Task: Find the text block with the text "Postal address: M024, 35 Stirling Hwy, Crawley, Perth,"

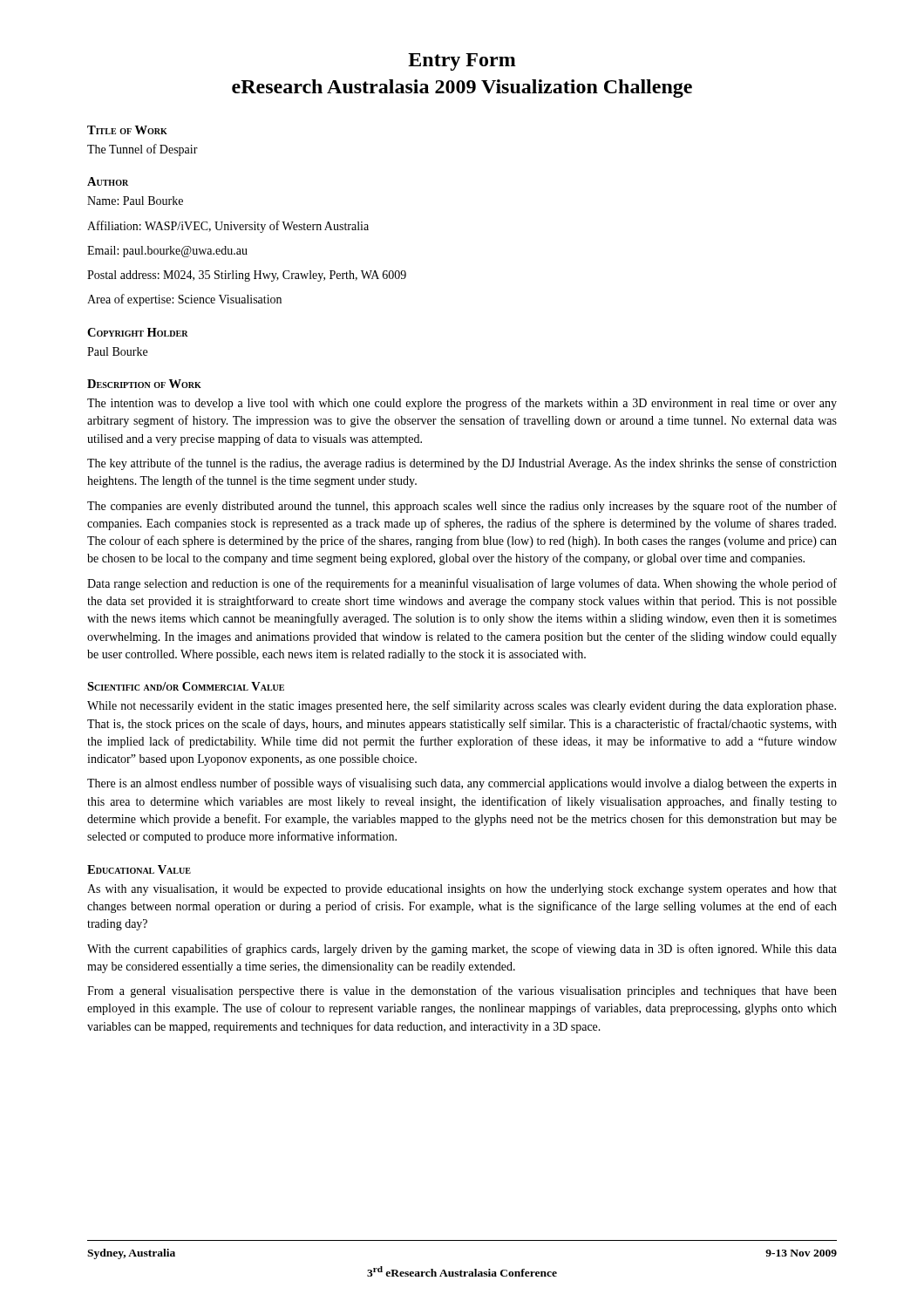Action: (247, 275)
